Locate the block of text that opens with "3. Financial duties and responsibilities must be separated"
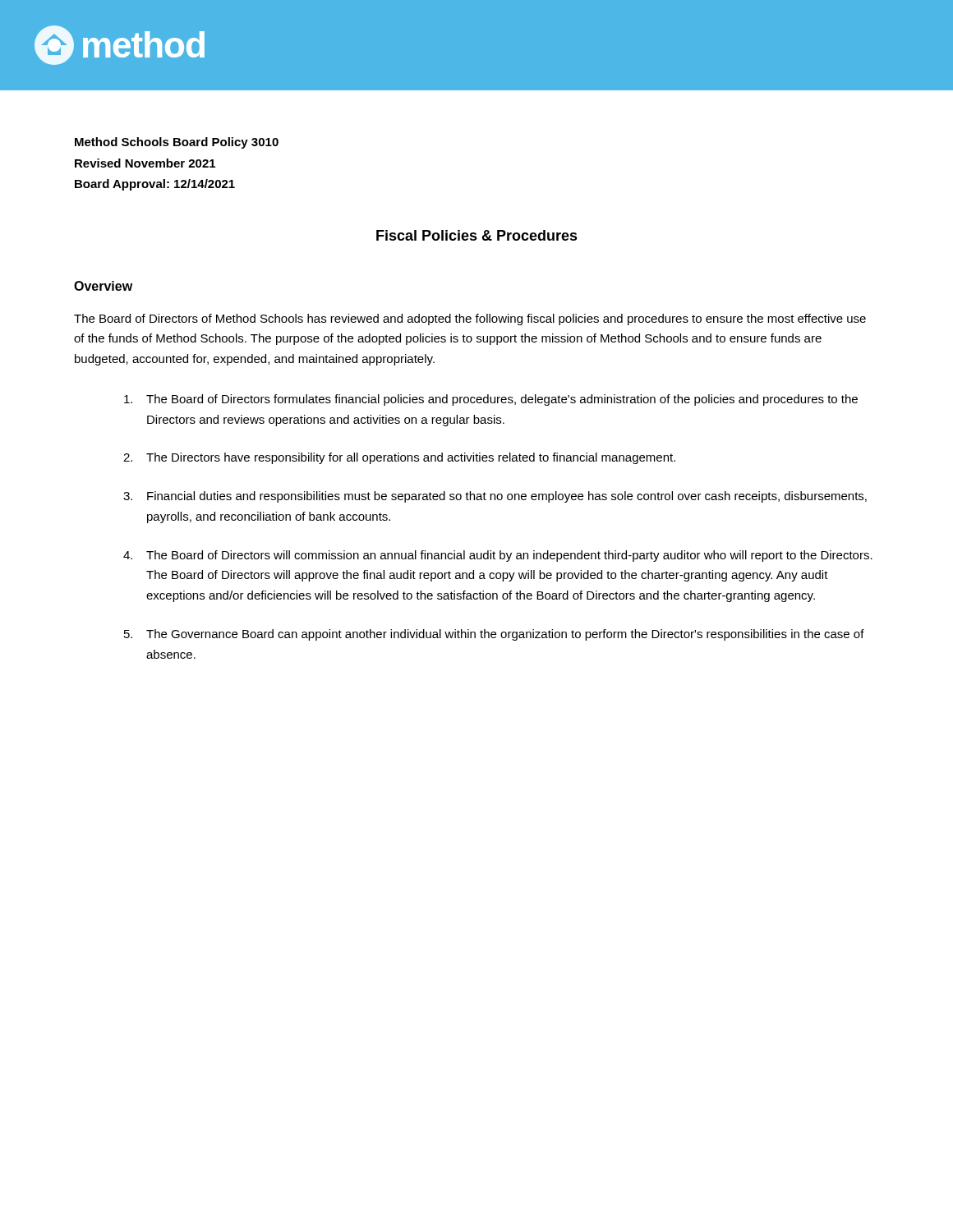The width and height of the screenshot is (953, 1232). 501,507
